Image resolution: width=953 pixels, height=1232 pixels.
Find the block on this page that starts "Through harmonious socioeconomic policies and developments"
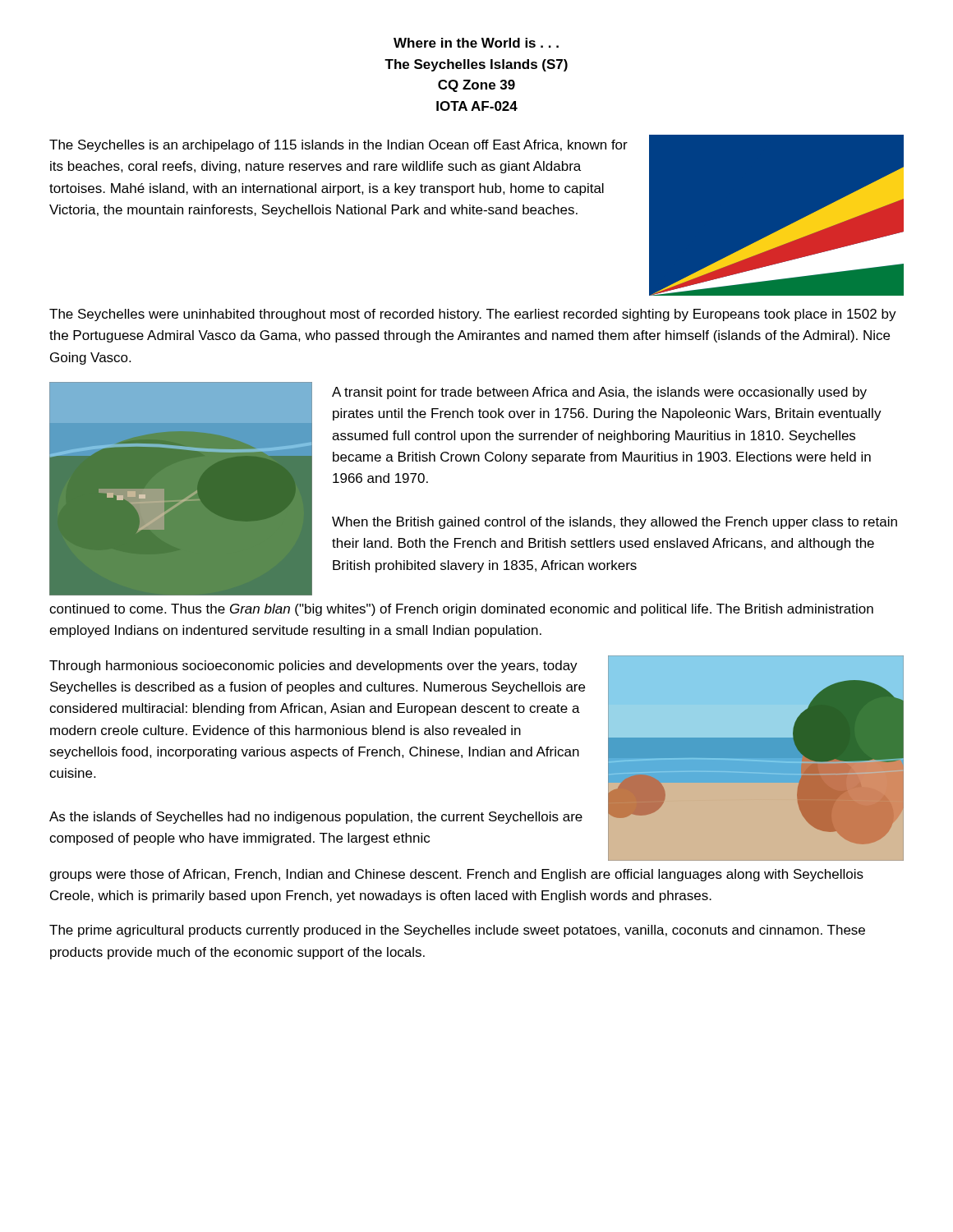[317, 752]
